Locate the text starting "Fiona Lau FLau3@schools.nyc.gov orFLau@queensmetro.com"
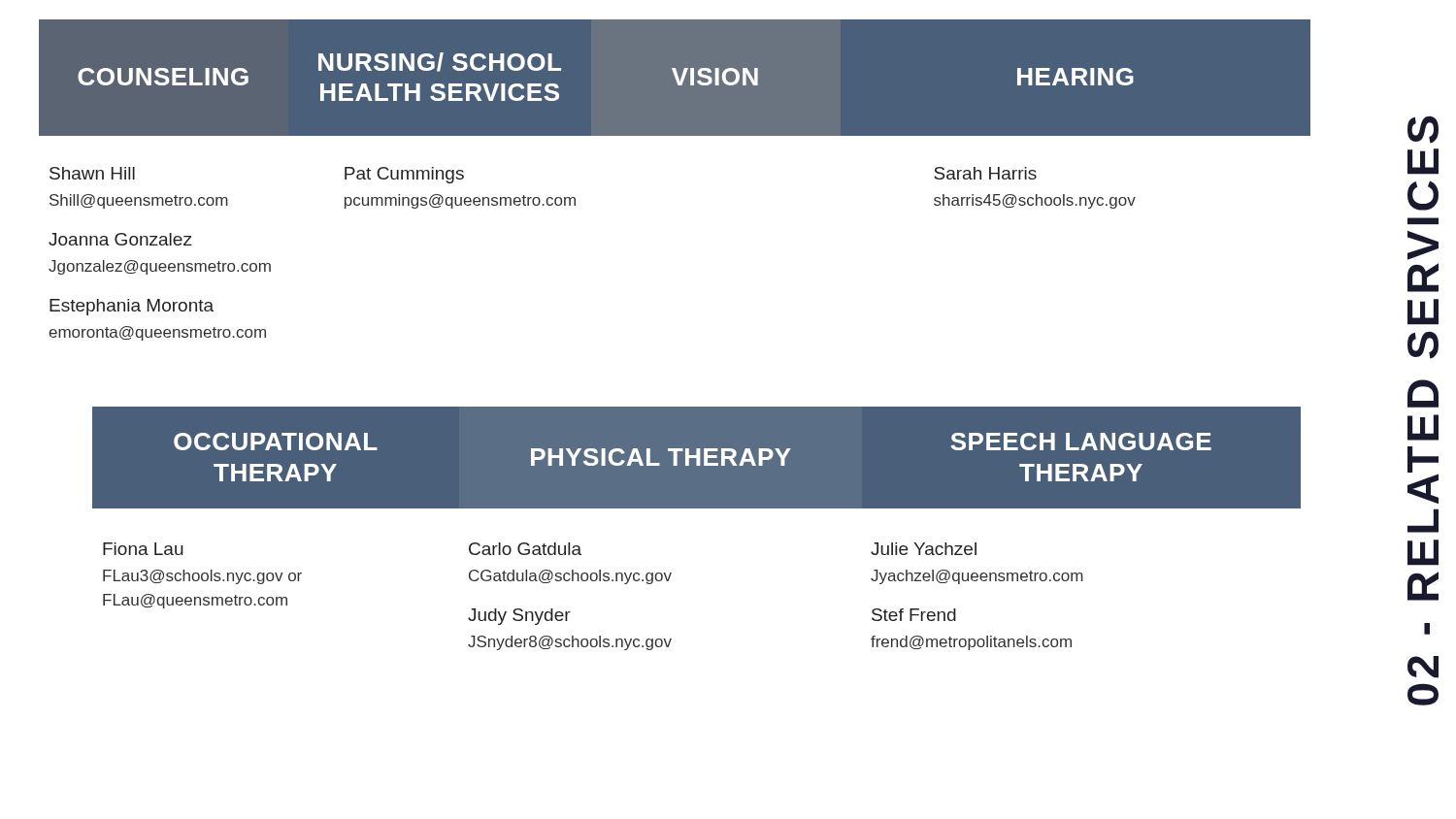Screen dimensions: 819x1456 (x=275, y=574)
